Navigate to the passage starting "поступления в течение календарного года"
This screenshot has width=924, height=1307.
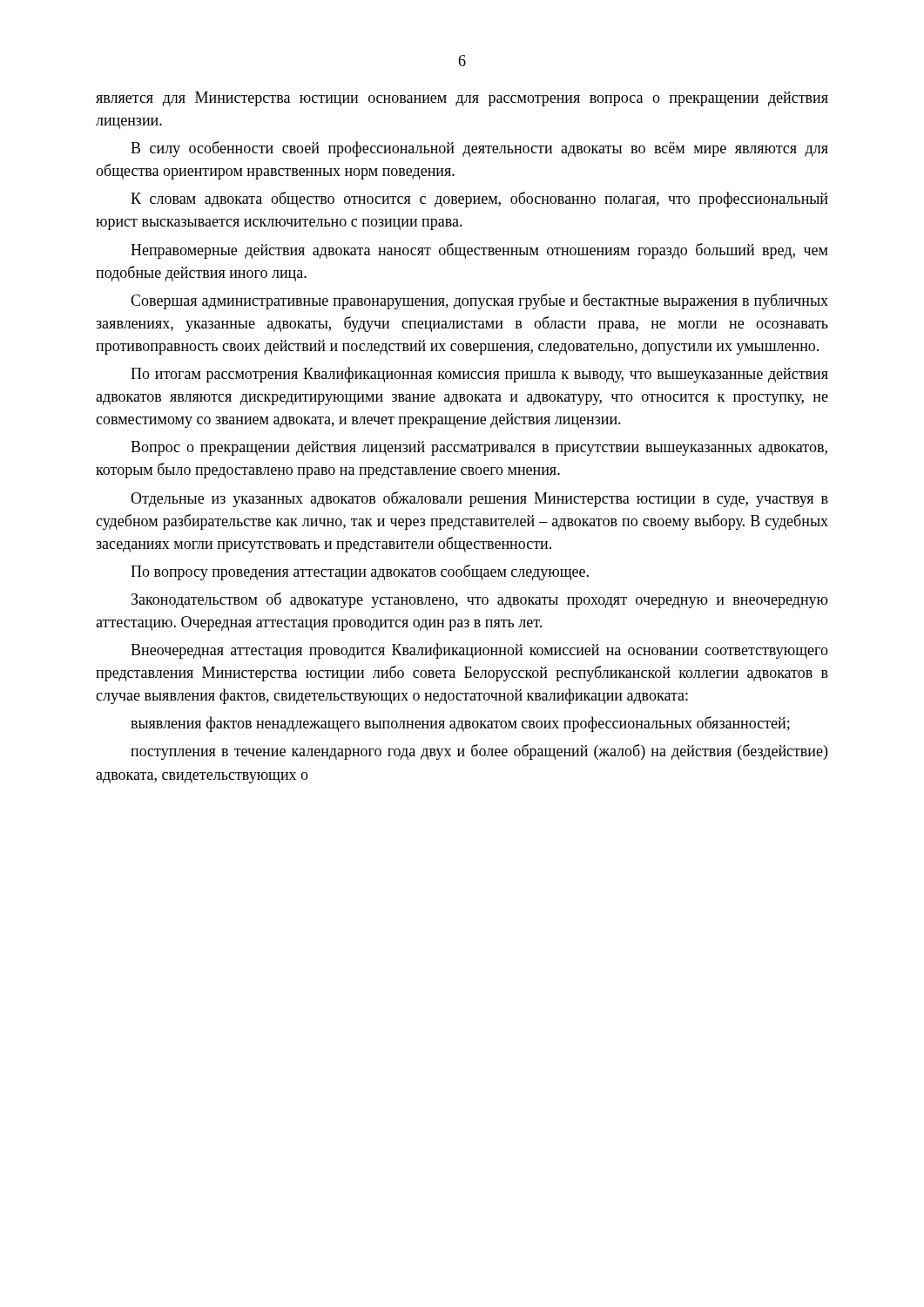tap(462, 763)
